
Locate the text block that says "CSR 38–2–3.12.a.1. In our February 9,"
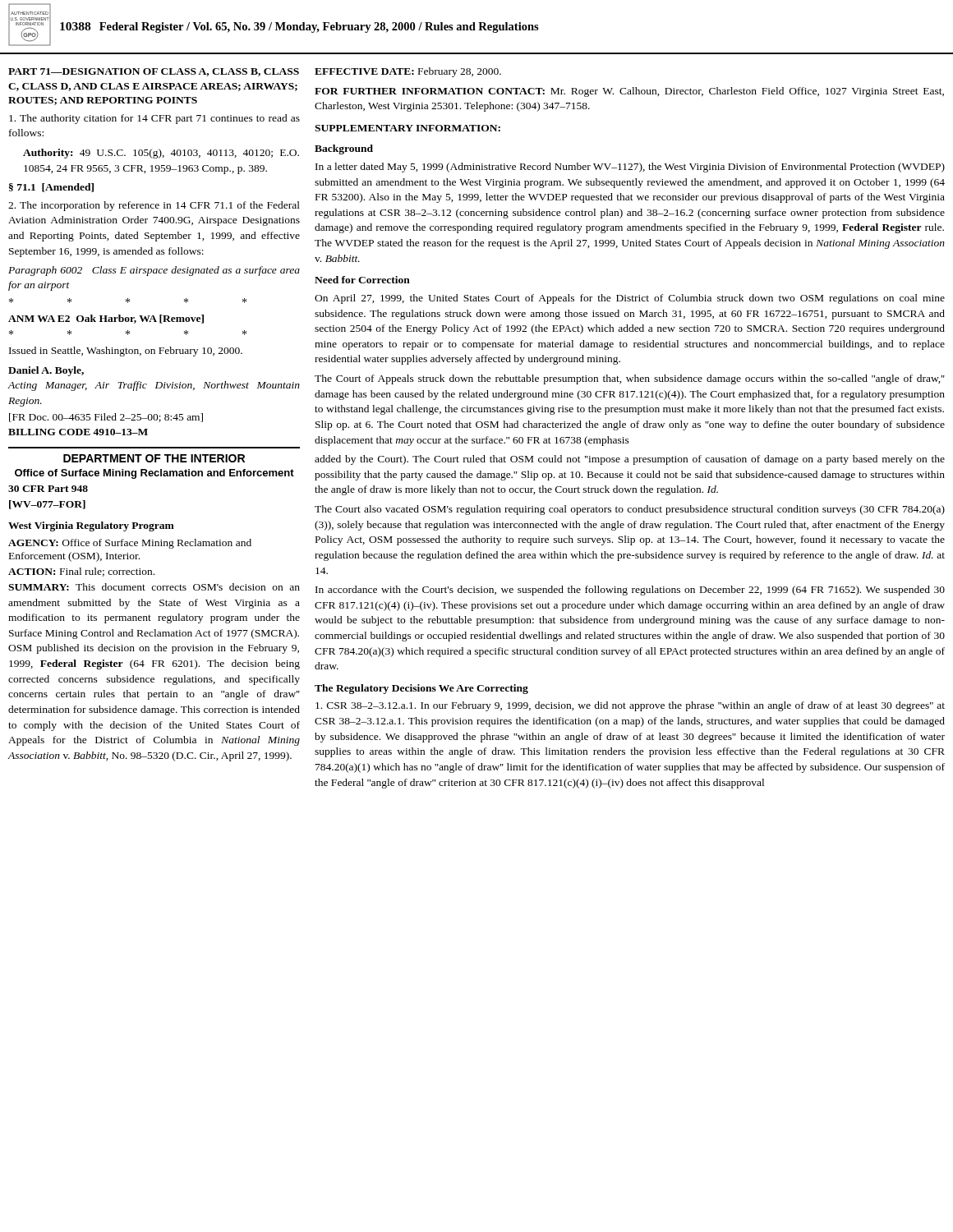tap(630, 744)
